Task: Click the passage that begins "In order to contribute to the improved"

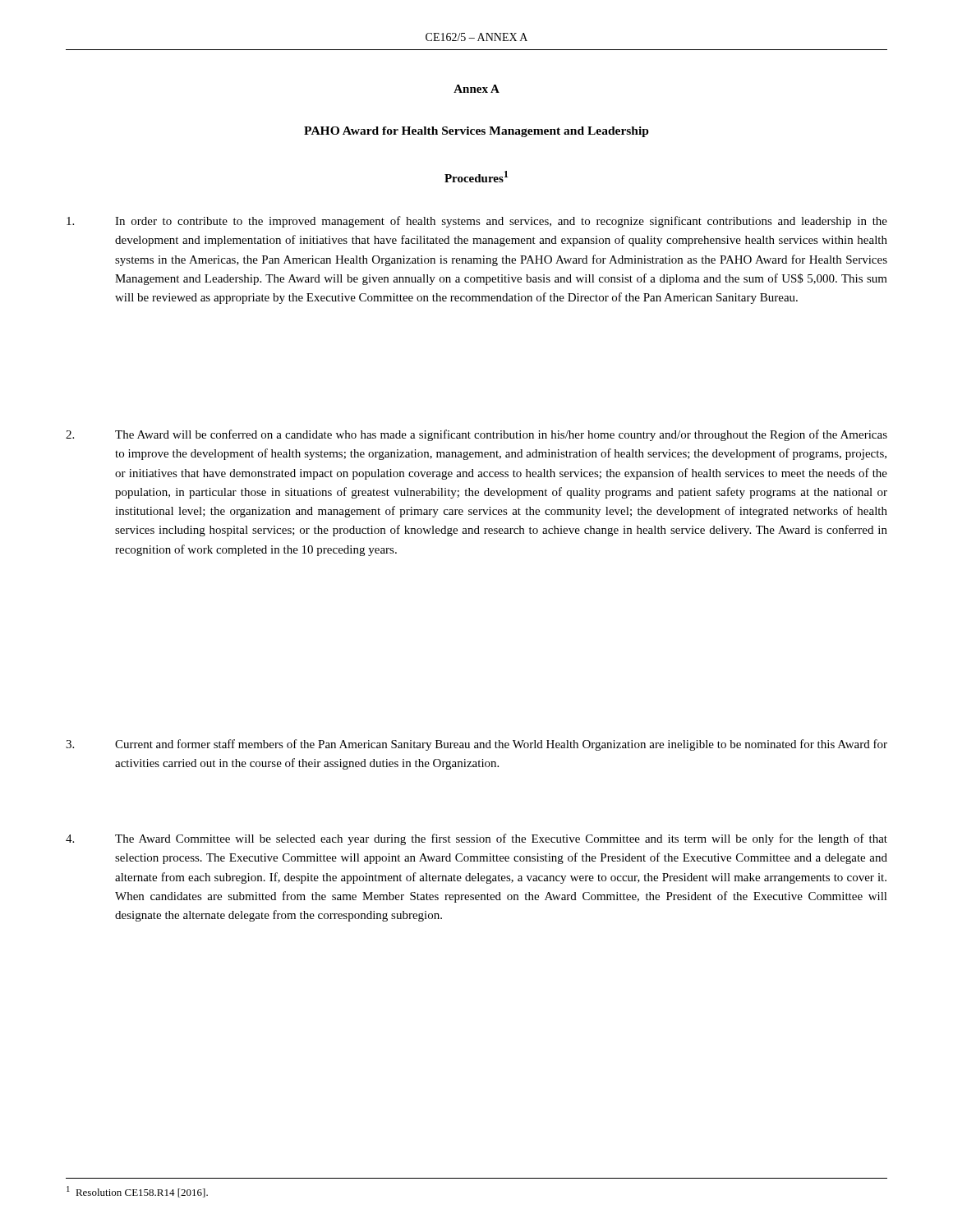Action: point(476,260)
